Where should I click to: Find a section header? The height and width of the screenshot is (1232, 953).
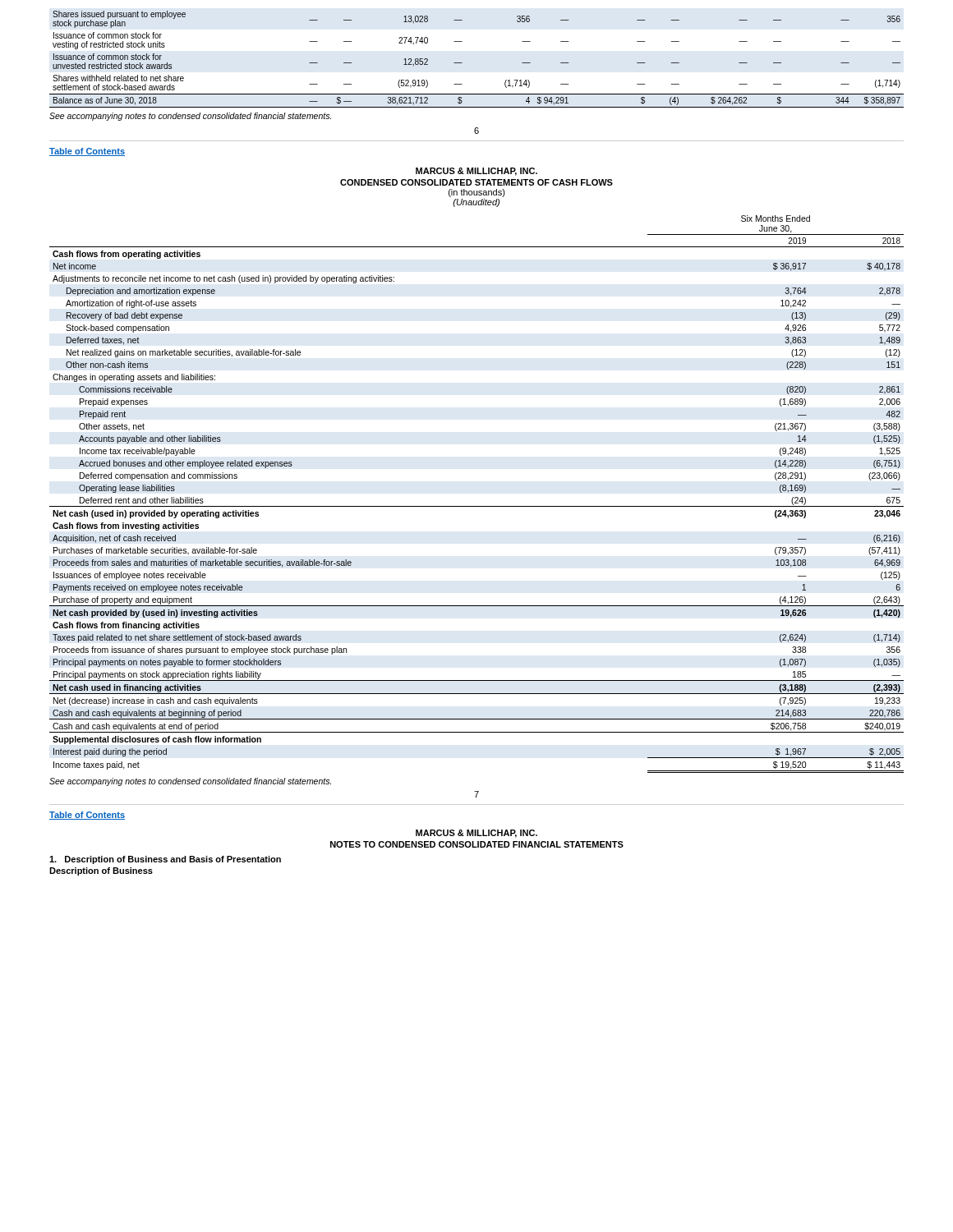[x=165, y=859]
